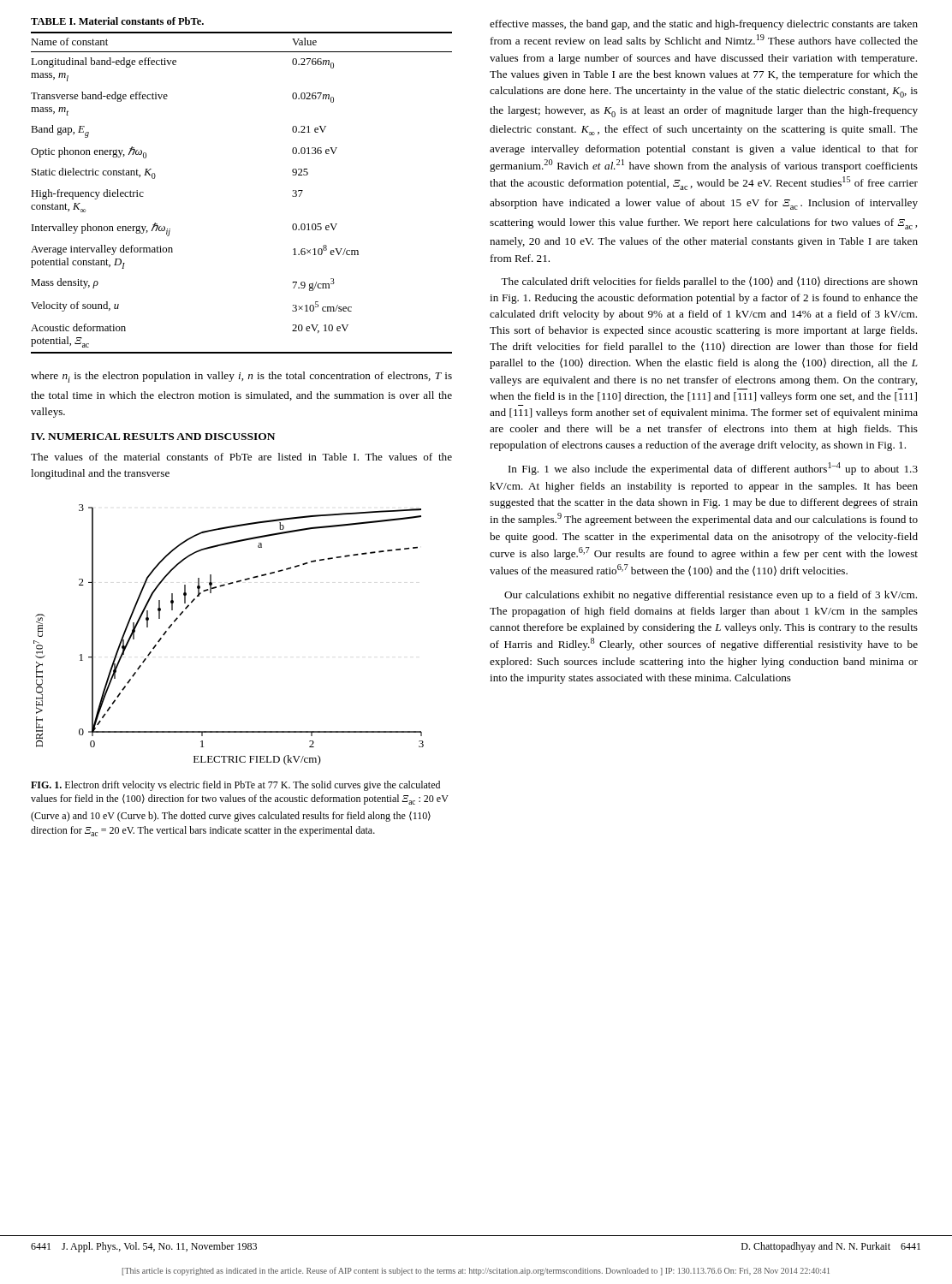Find the line chart
Viewport: 952px width, 1284px height.
coord(241,633)
